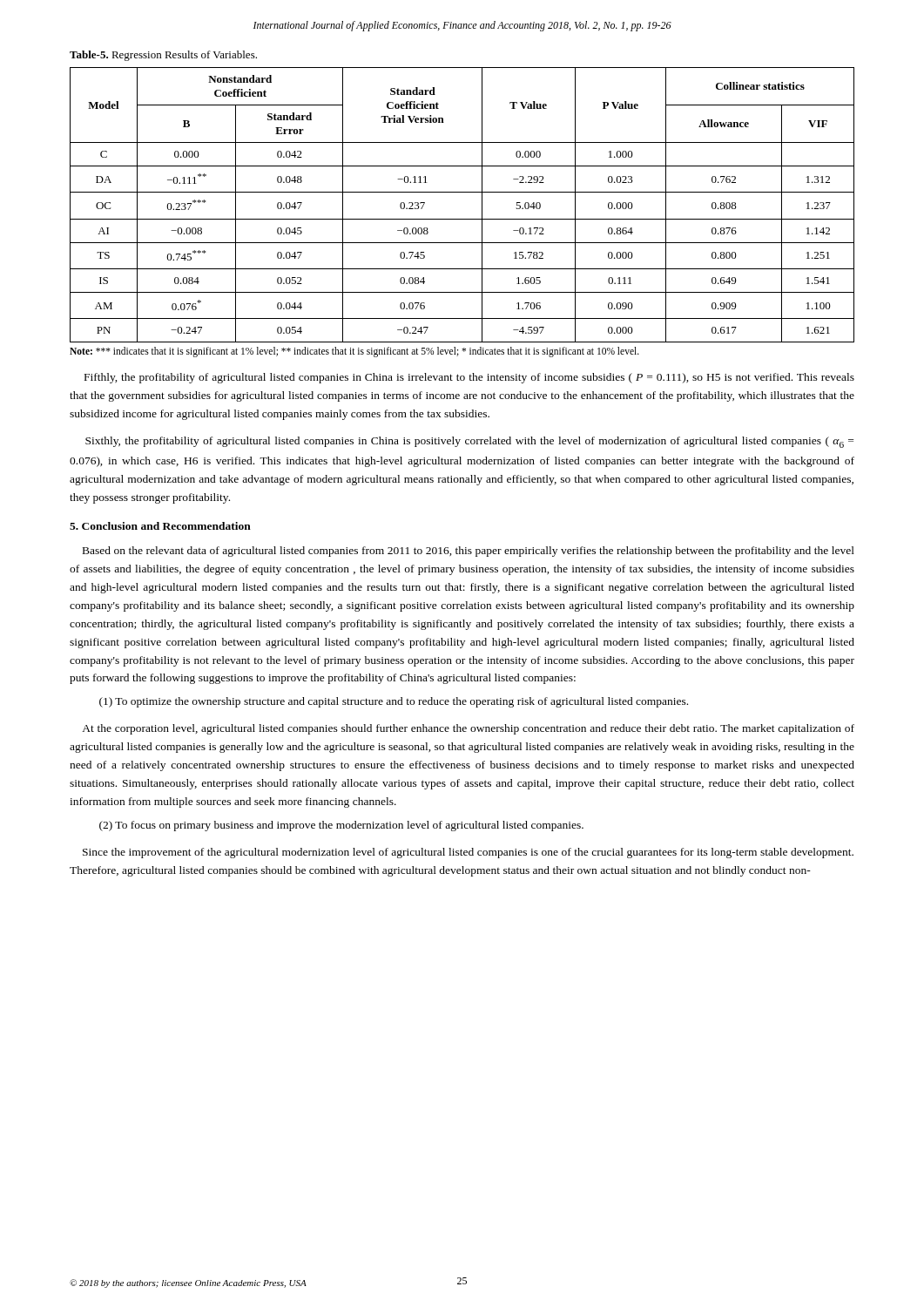Where does it say "5. Conclusion and Recommendation"?

click(160, 526)
